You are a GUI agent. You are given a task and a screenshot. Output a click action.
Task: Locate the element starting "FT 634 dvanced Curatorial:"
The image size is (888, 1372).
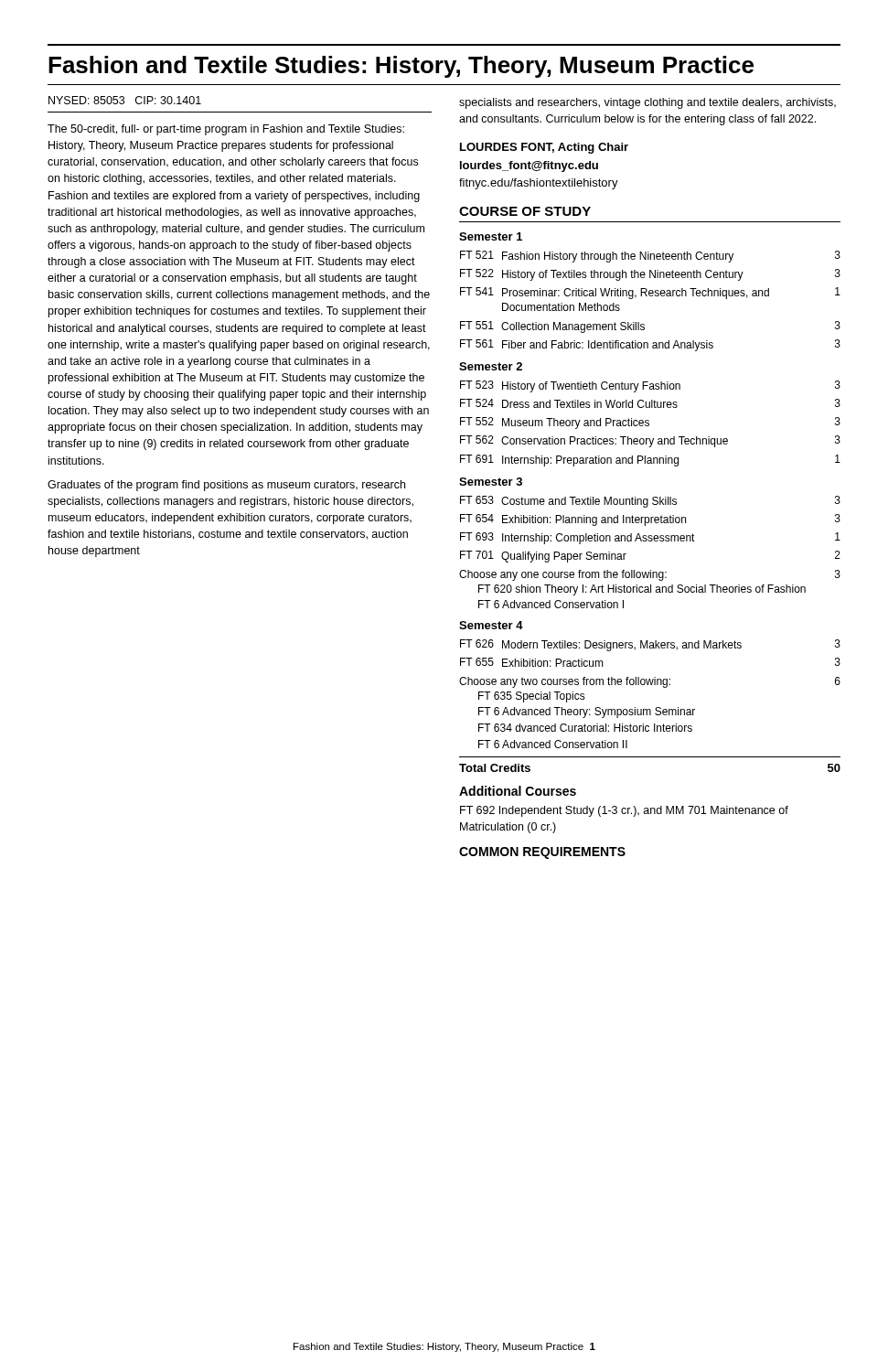click(585, 728)
